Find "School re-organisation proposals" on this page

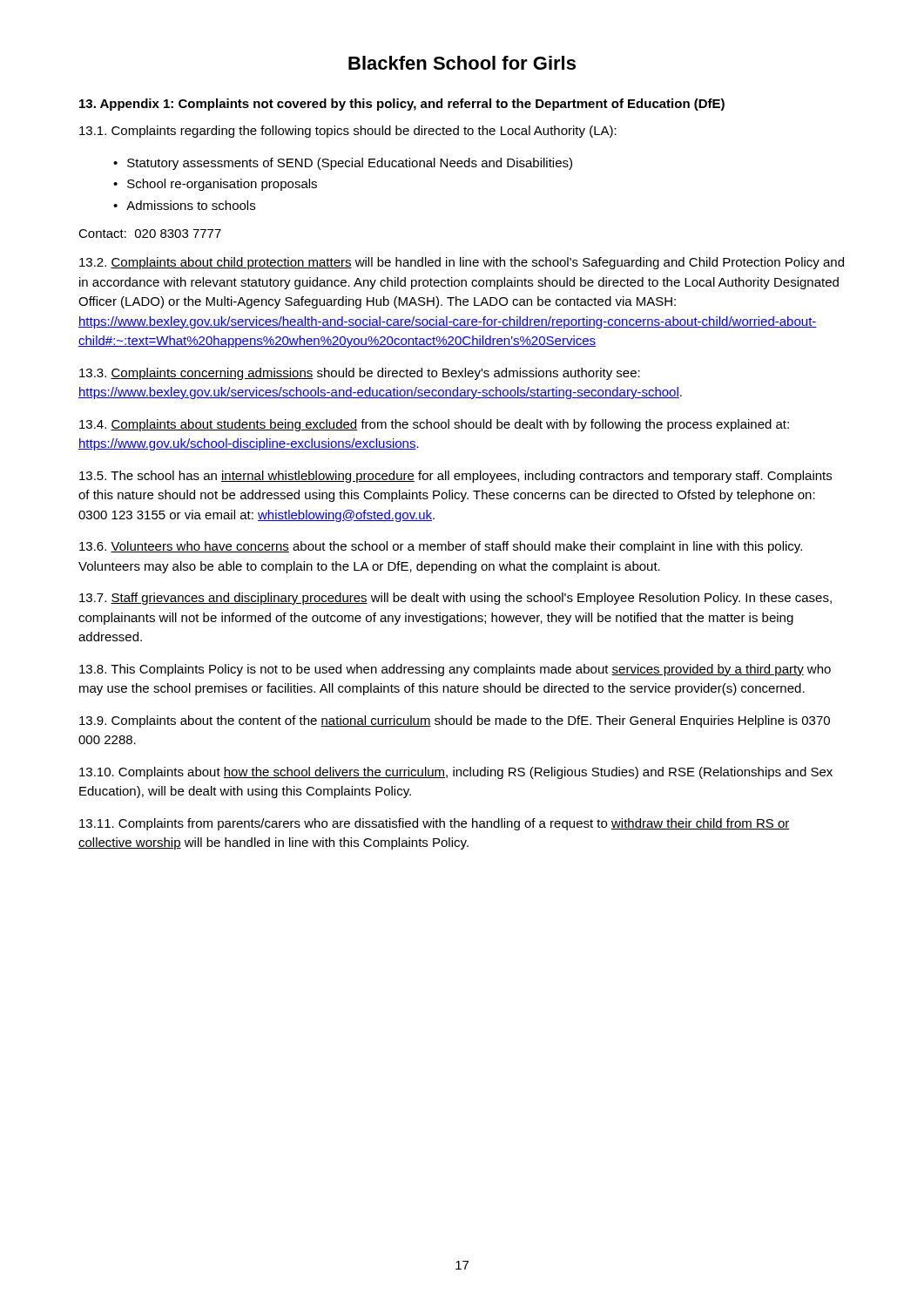click(222, 183)
